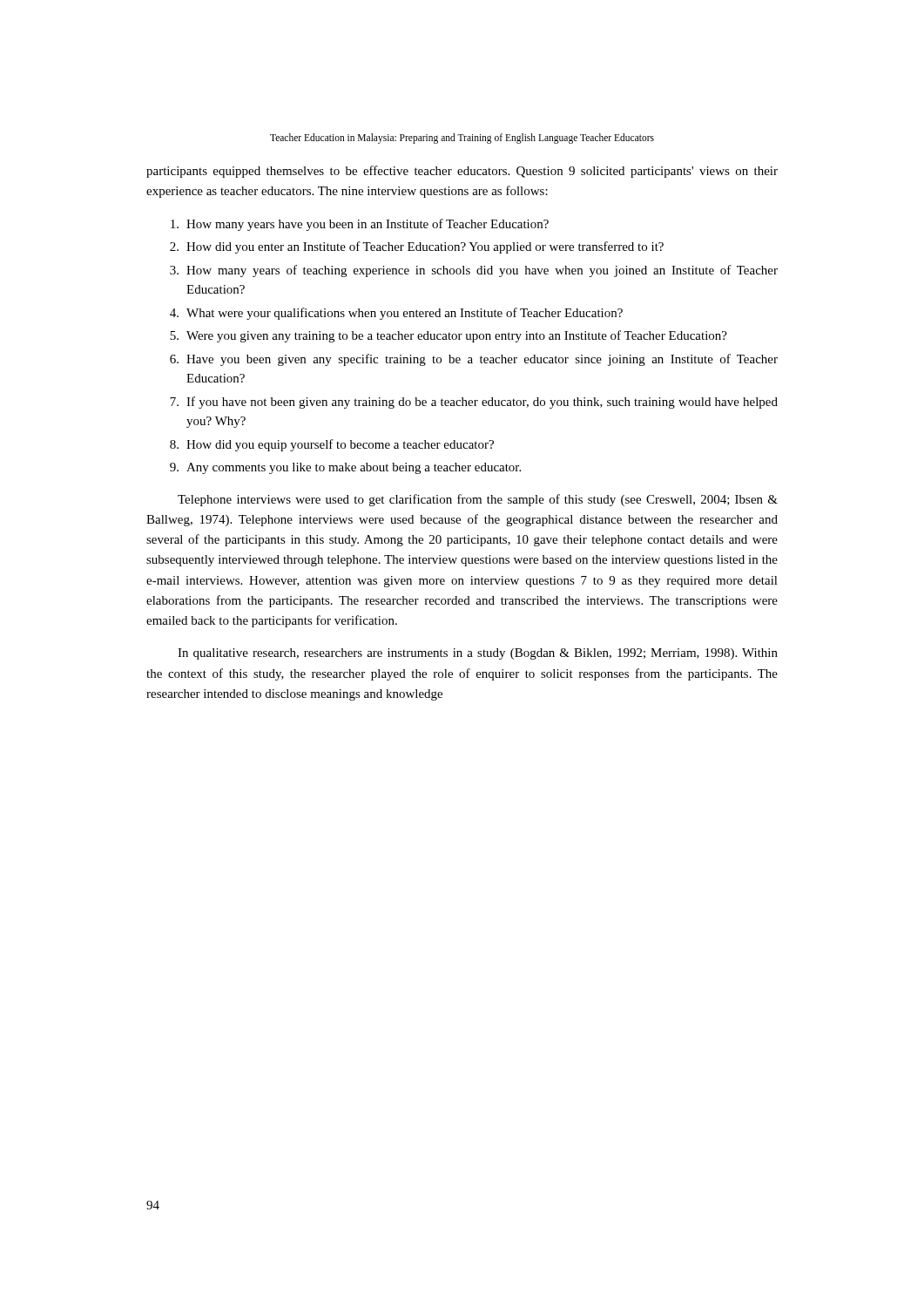Select the element starting "7. If you have not been given"
Viewport: 924px width, 1307px height.
[x=462, y=411]
